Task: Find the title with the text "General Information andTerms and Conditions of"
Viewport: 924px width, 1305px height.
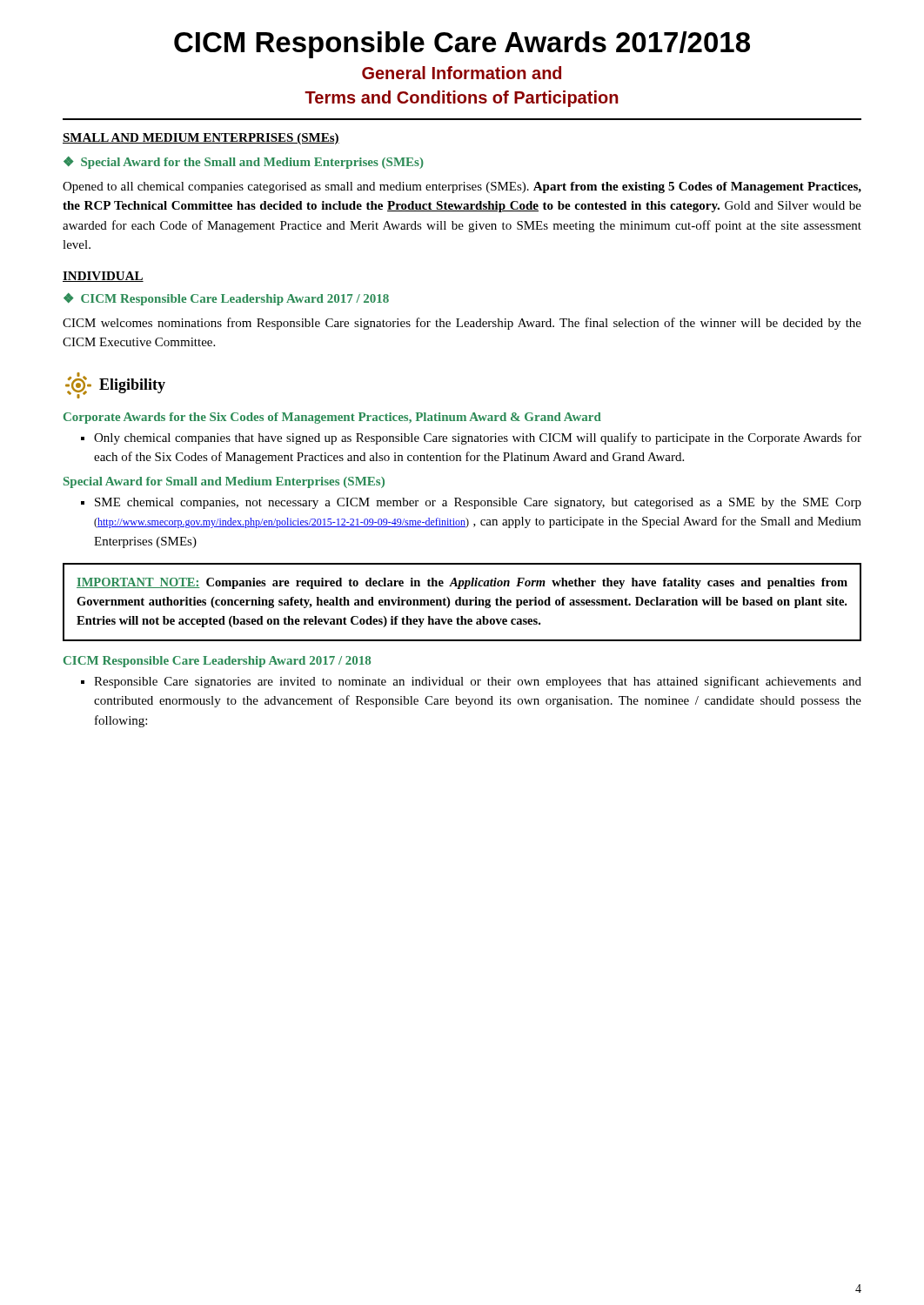Action: (x=462, y=85)
